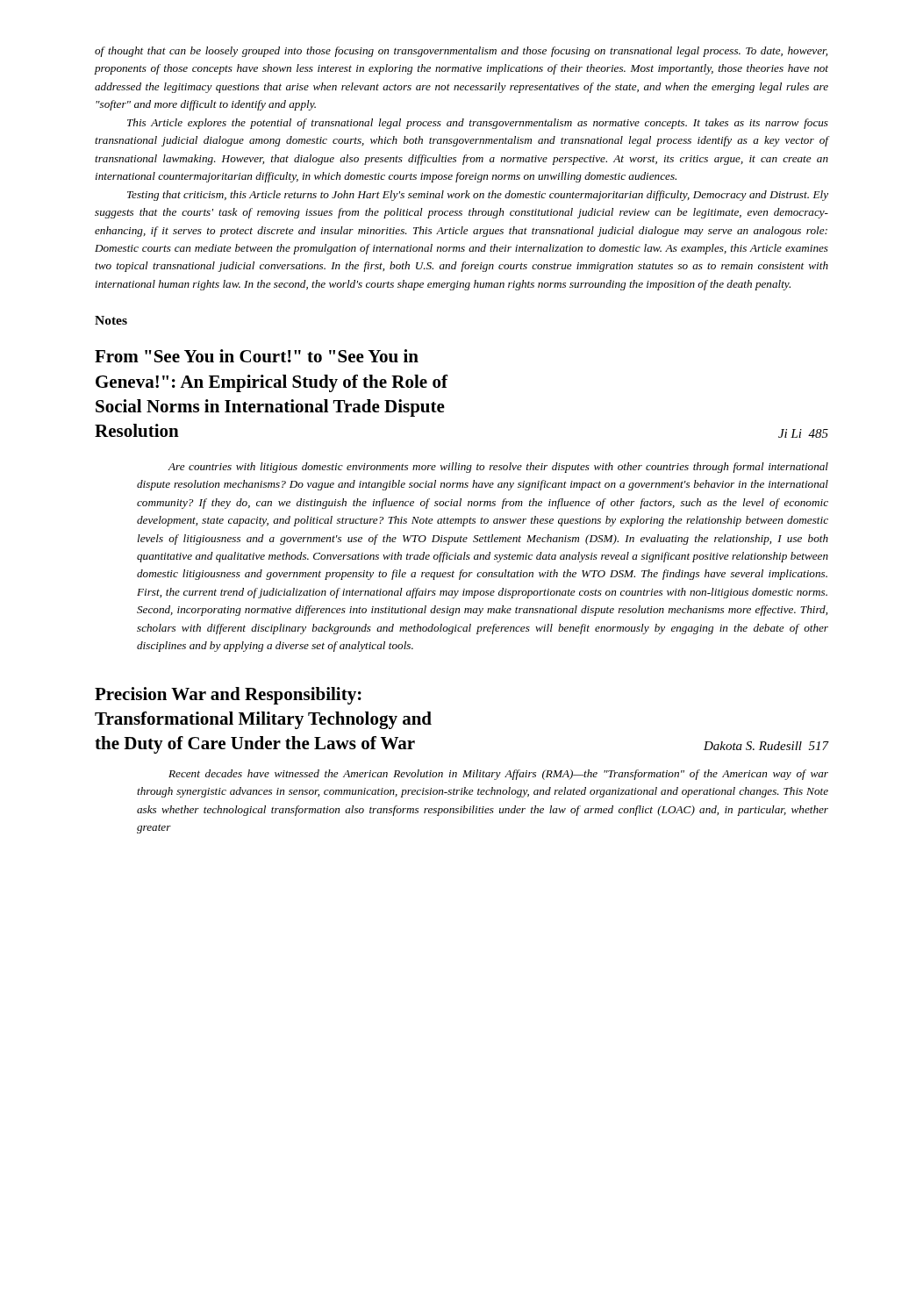Find the block on this page that starts "Are countries with litigious domestic environments more"

[x=483, y=556]
